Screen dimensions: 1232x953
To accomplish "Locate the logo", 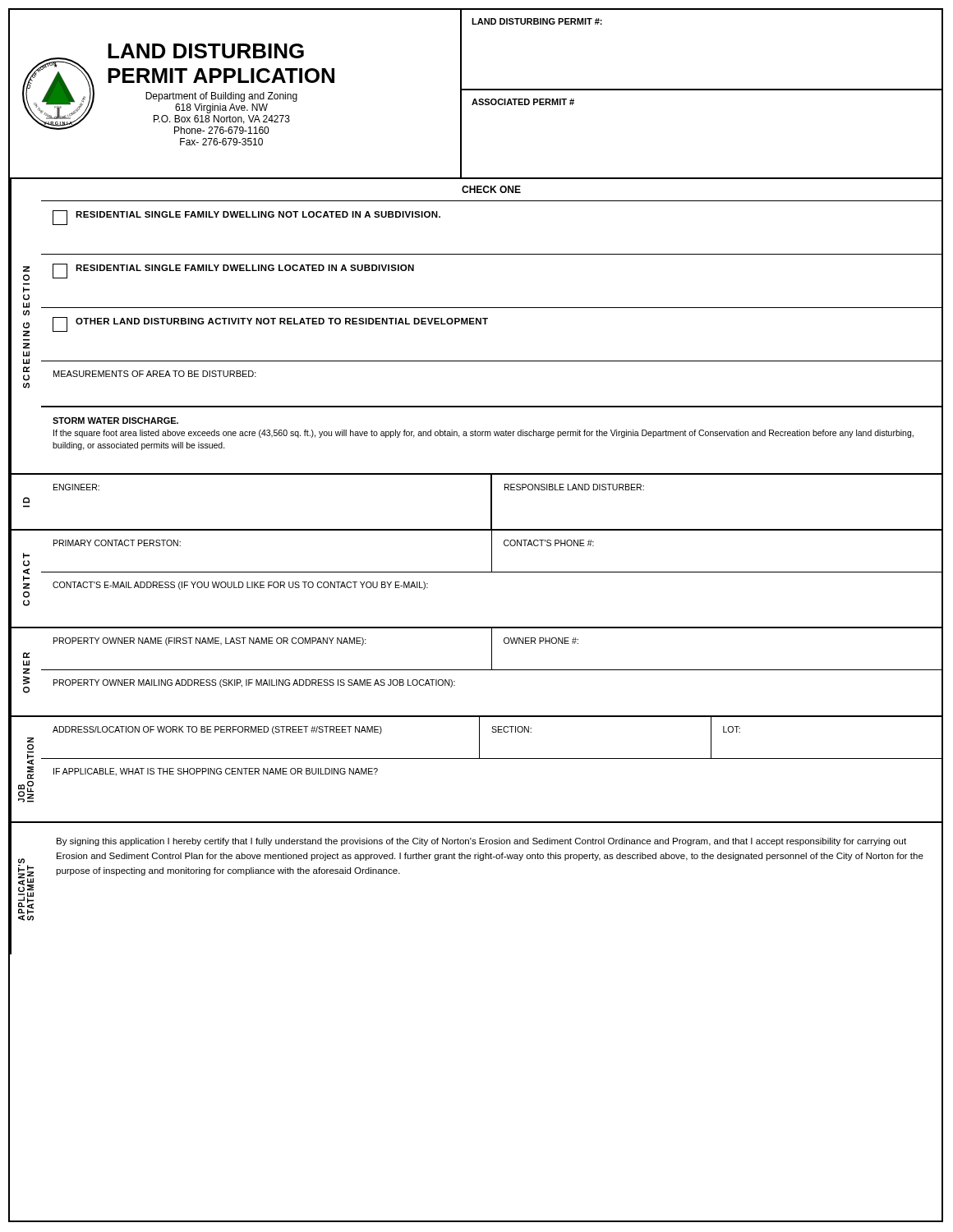I will pos(58,94).
